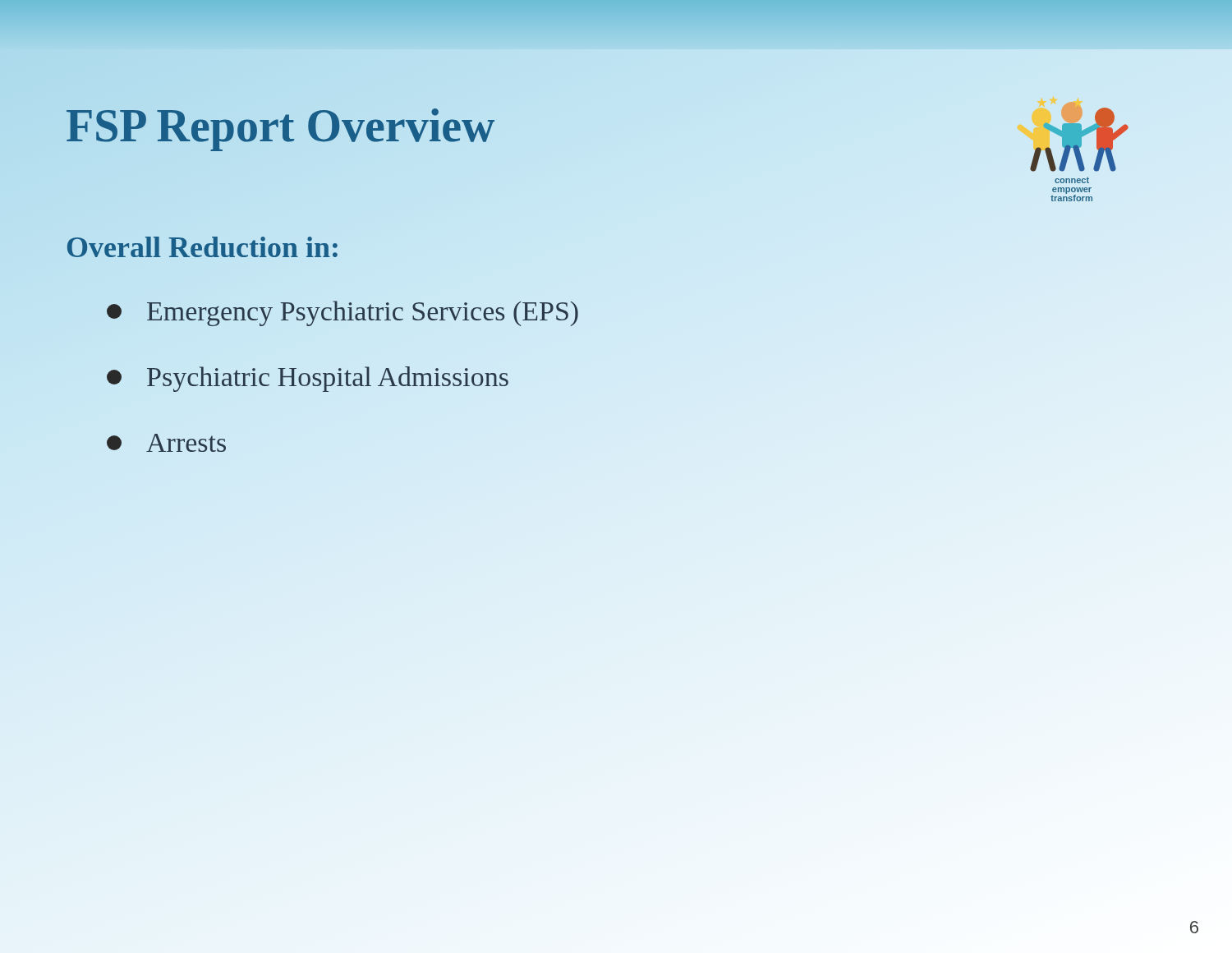Select the text starting "FSP Report Overview"
The width and height of the screenshot is (1232, 953).
(280, 126)
